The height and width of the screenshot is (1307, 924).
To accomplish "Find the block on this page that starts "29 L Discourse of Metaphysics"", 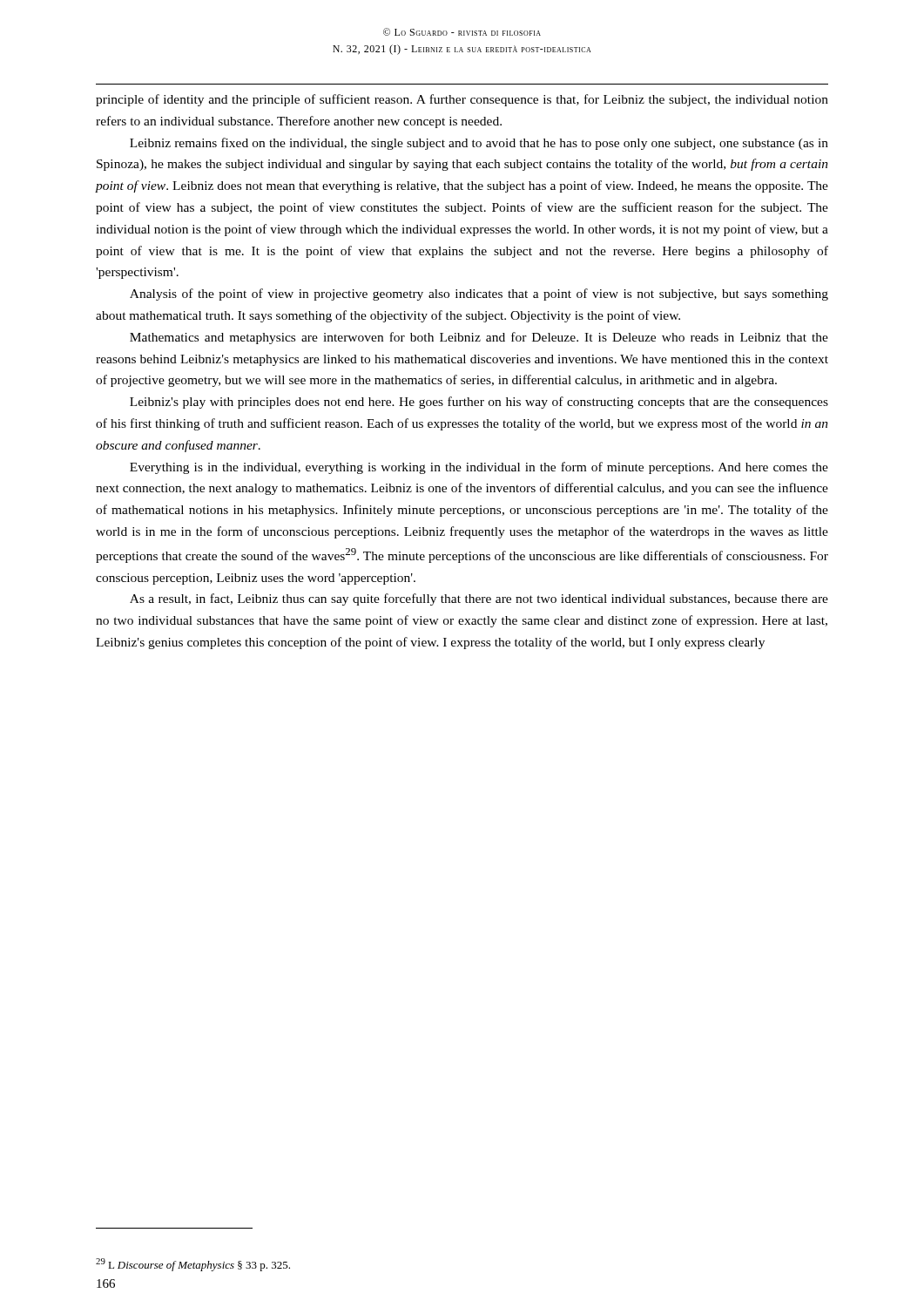I will tap(193, 1264).
